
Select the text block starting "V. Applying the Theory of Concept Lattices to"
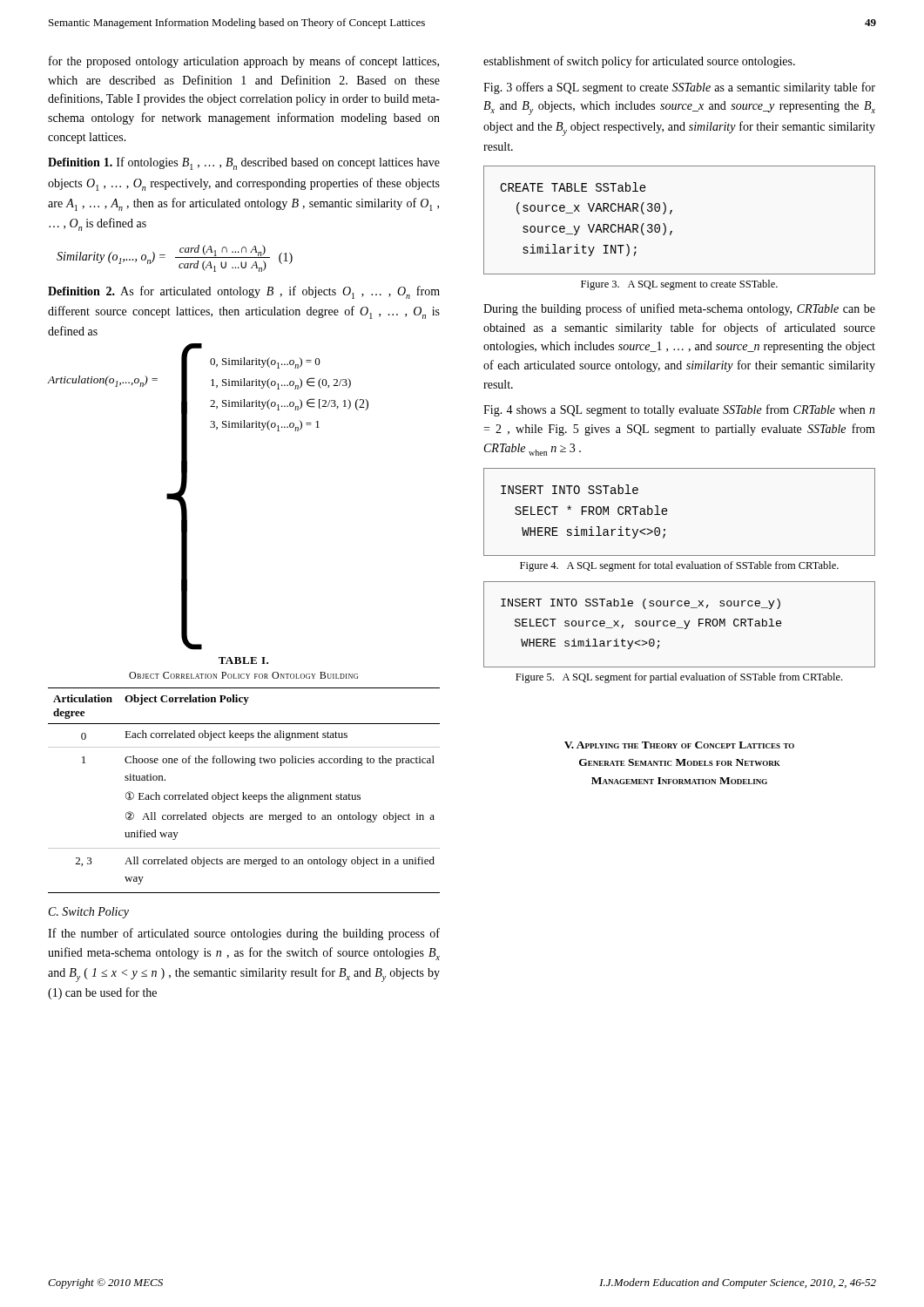(x=679, y=762)
